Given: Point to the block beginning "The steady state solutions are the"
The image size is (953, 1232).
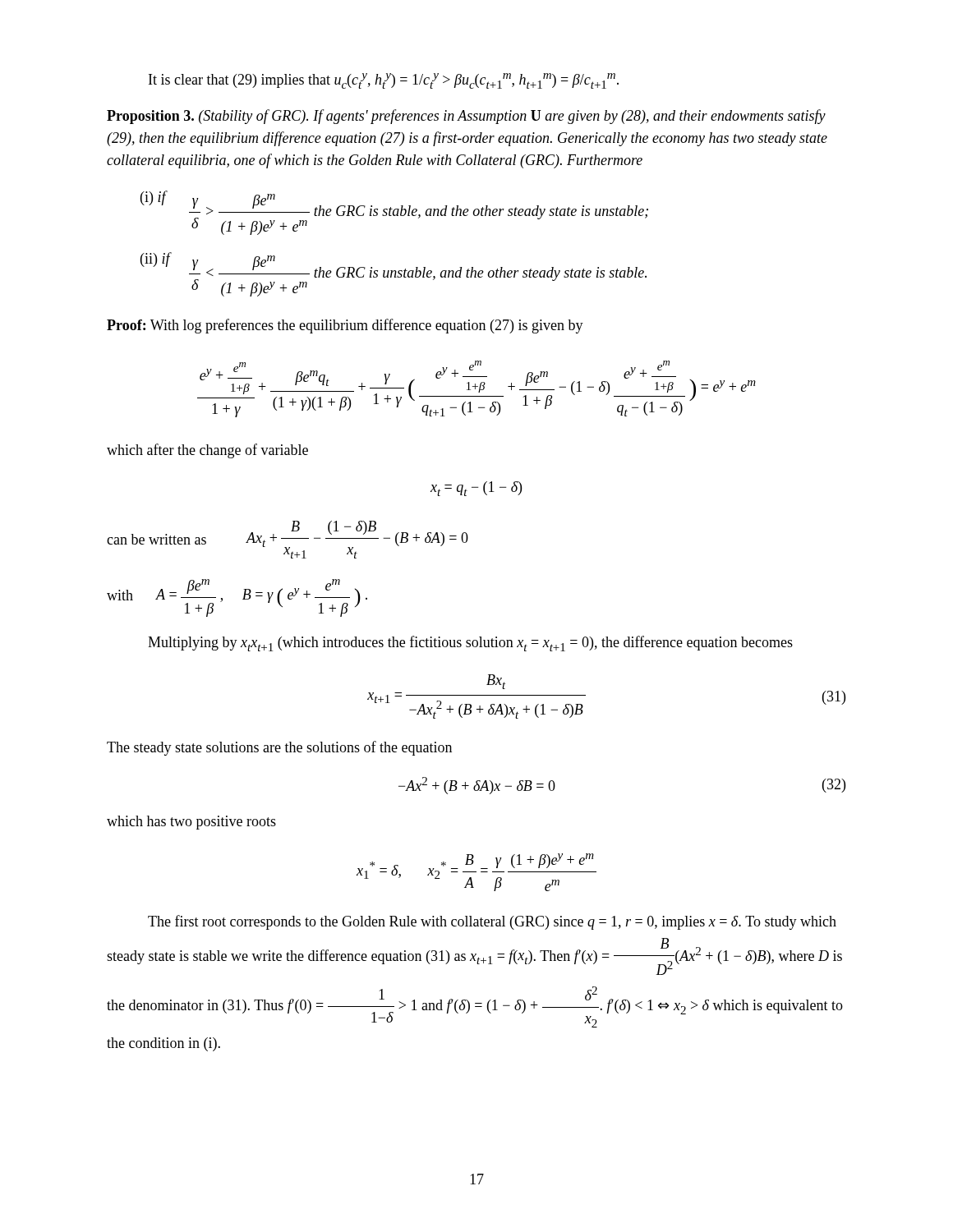Looking at the screenshot, I should [280, 747].
